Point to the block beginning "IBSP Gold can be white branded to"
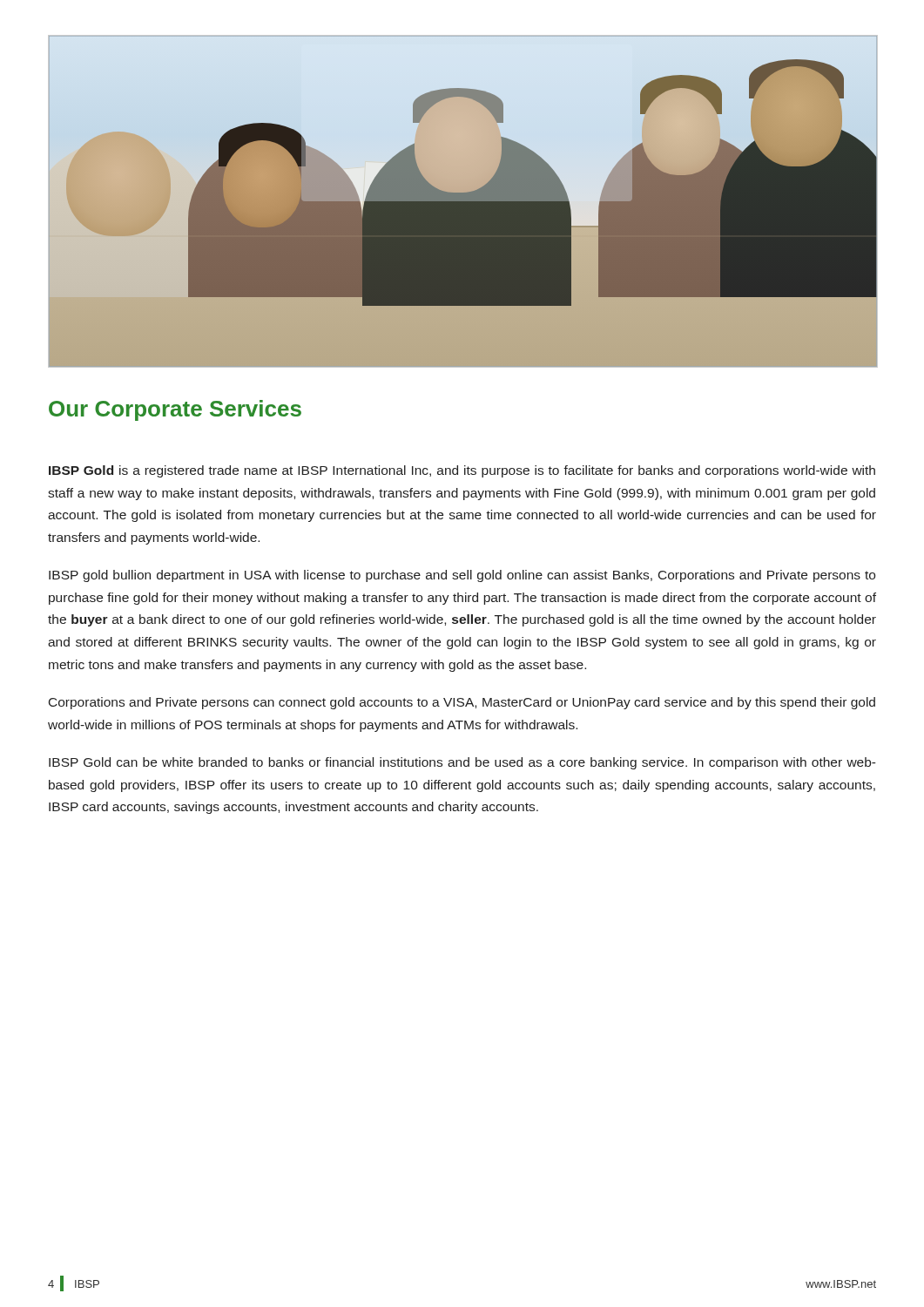This screenshot has height=1307, width=924. [462, 784]
